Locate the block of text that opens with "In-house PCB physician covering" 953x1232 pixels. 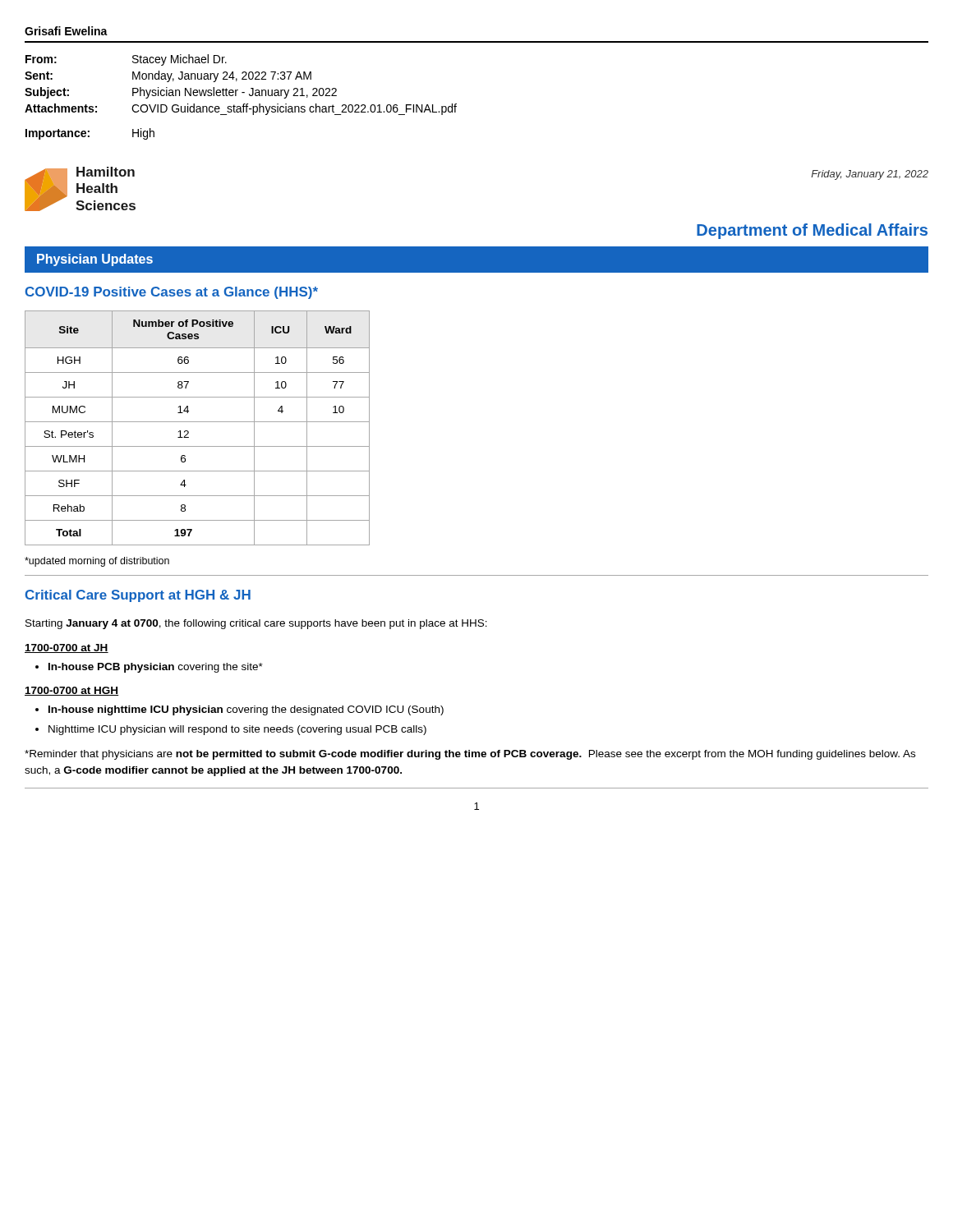click(149, 668)
